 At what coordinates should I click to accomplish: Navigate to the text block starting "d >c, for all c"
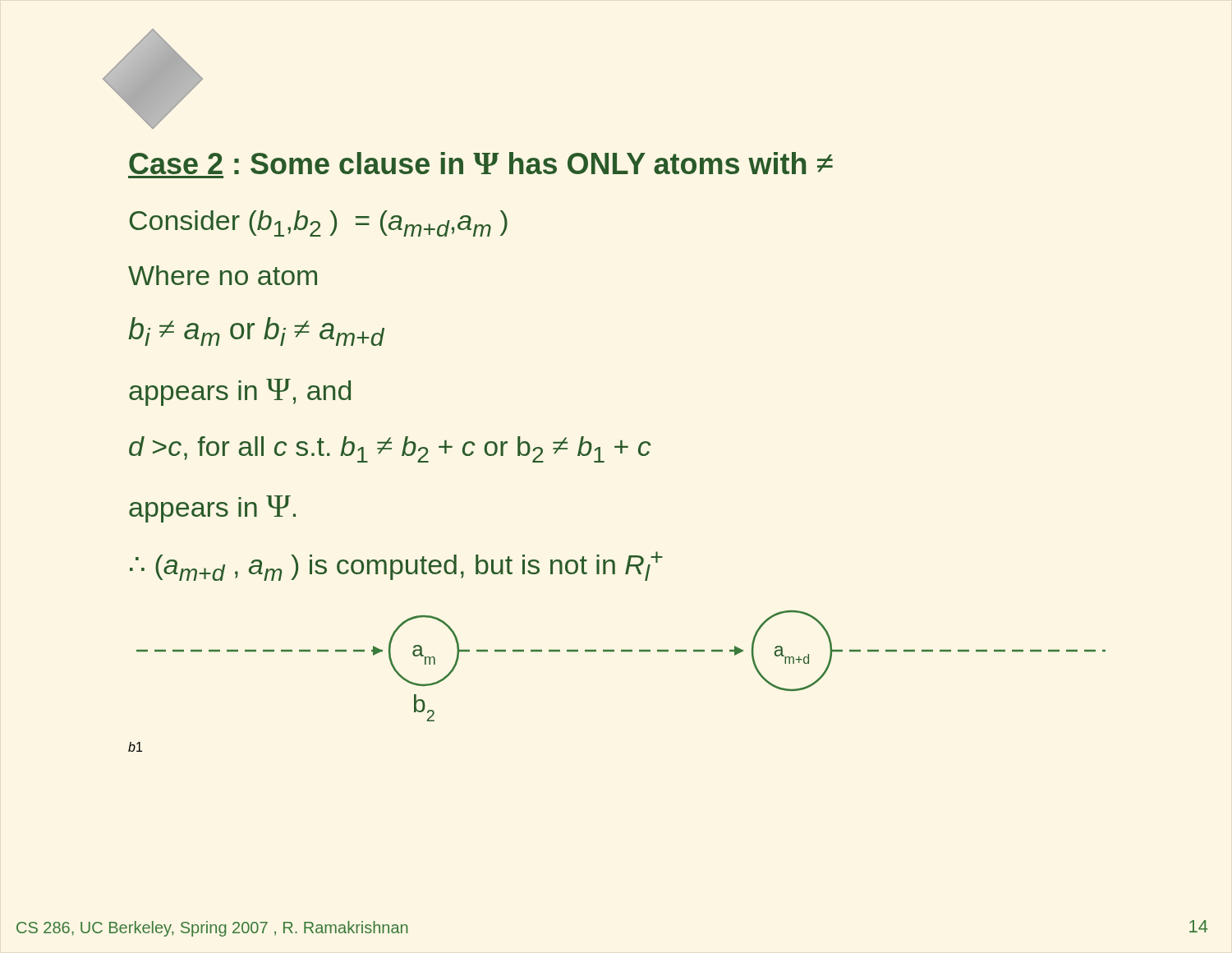[x=390, y=448]
